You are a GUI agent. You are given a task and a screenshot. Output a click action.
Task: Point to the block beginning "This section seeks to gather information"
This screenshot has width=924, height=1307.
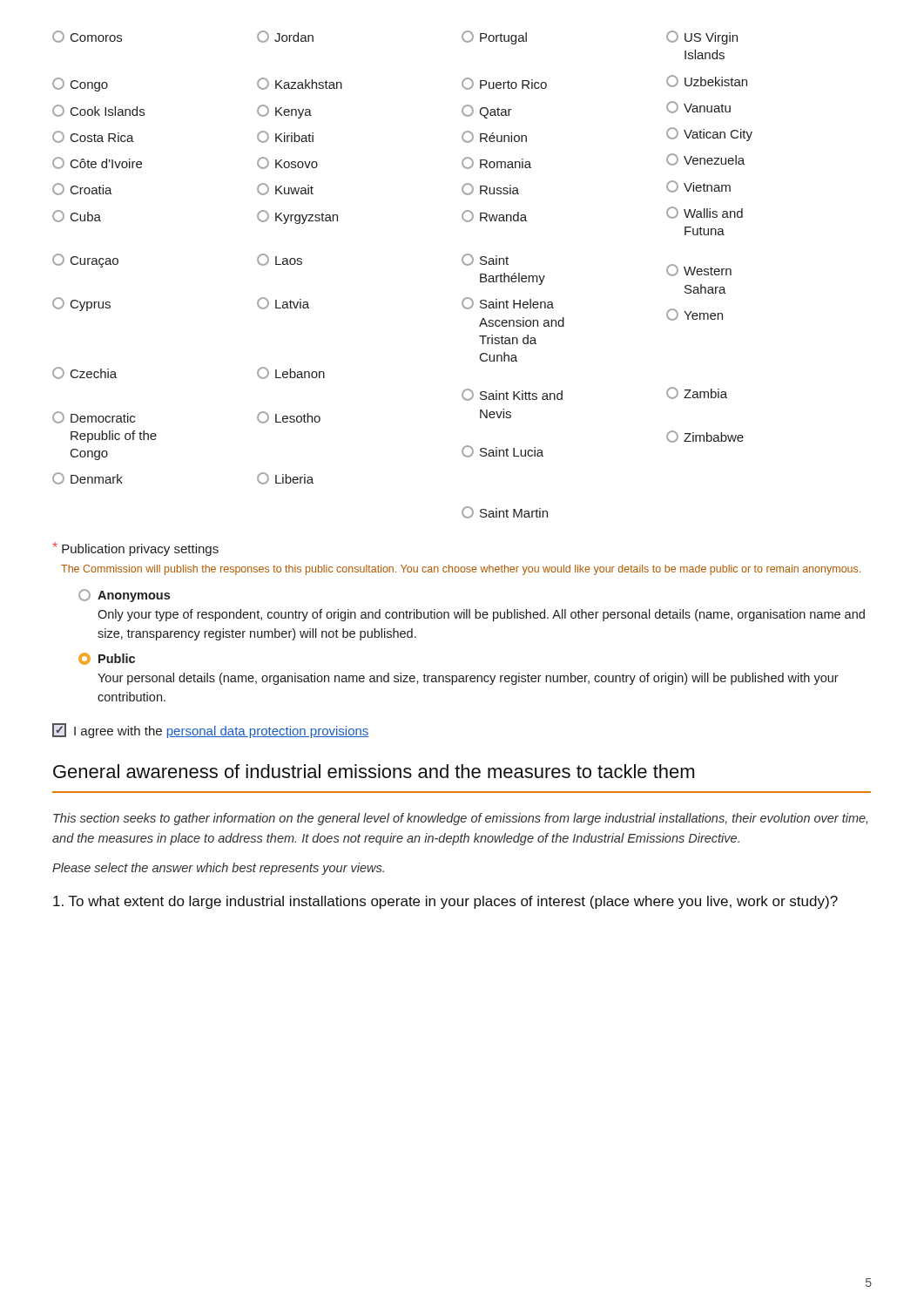click(x=462, y=843)
